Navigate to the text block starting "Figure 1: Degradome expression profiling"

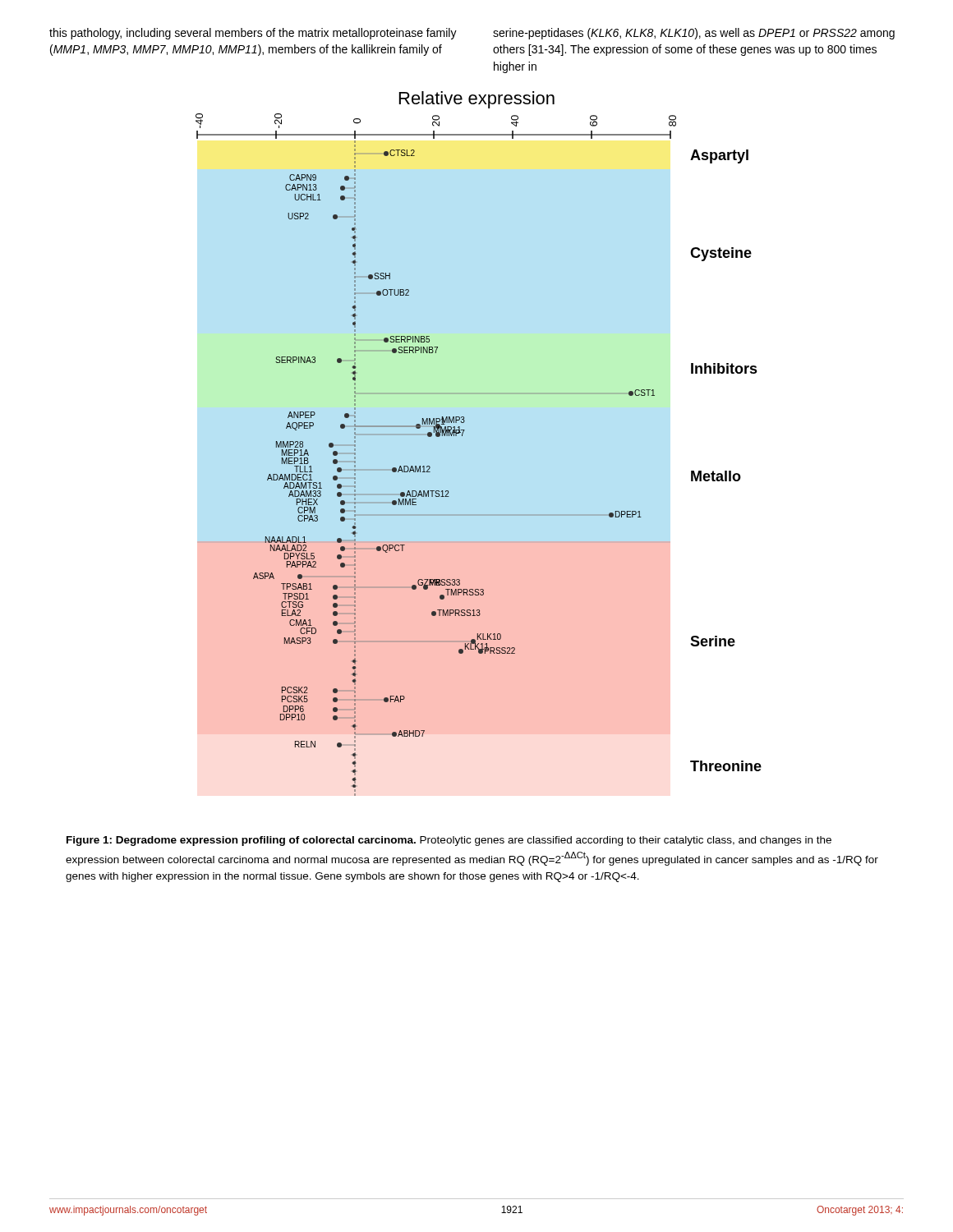pos(472,858)
